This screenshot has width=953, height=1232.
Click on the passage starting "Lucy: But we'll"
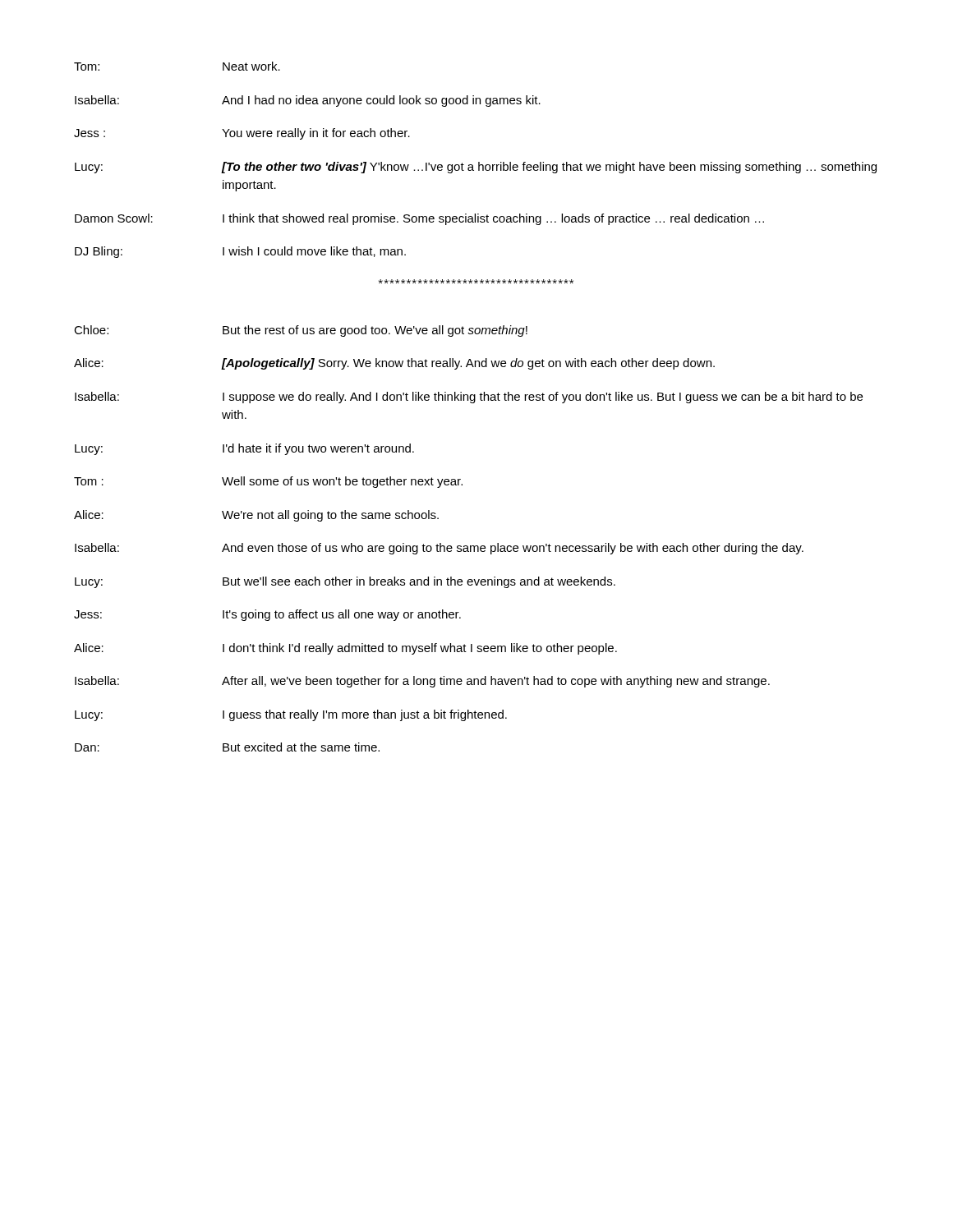[476, 581]
